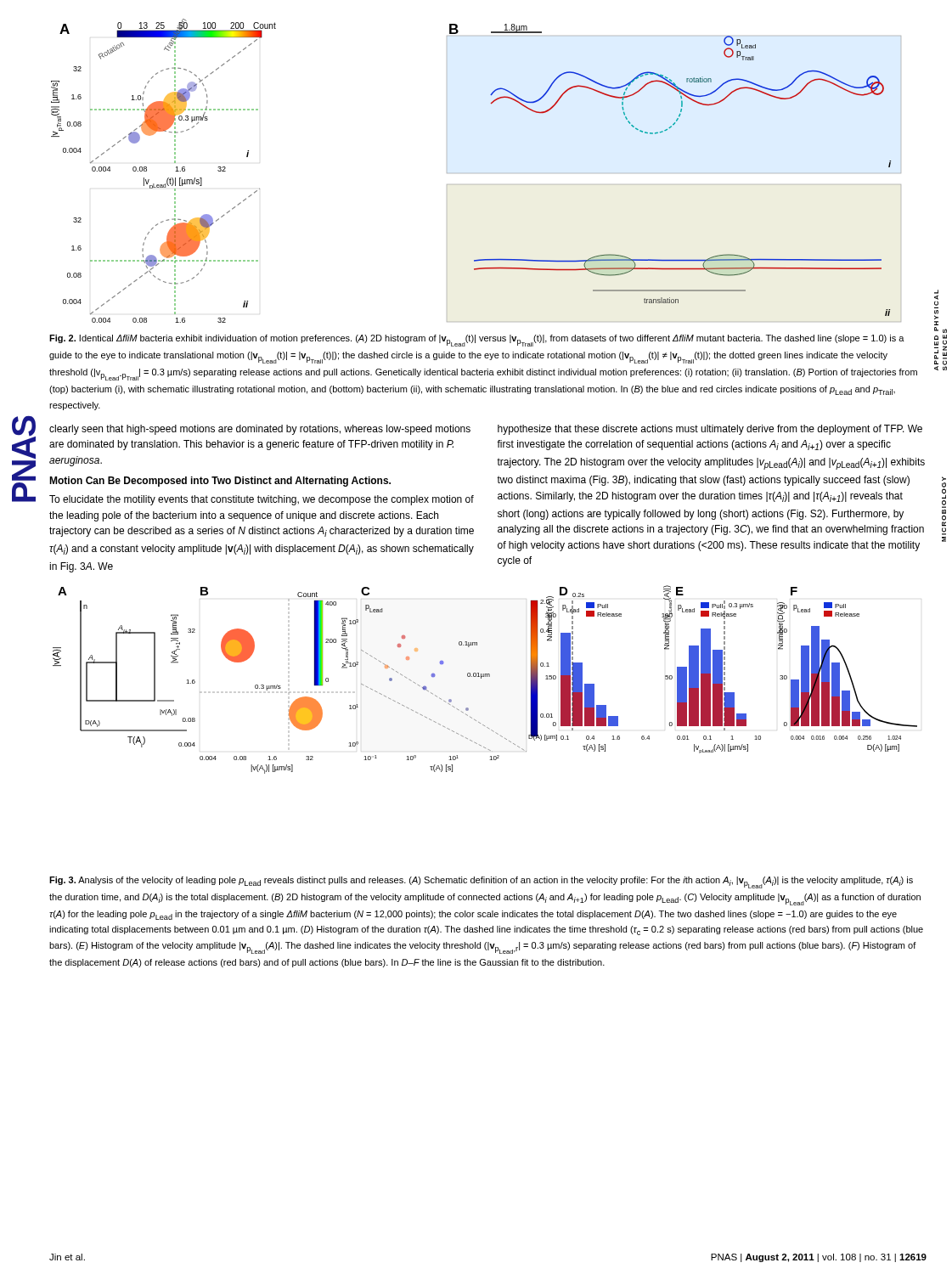The image size is (952, 1274).
Task: Find the block on this page that starts "To elucidate the motility events that"
Action: pos(262,533)
